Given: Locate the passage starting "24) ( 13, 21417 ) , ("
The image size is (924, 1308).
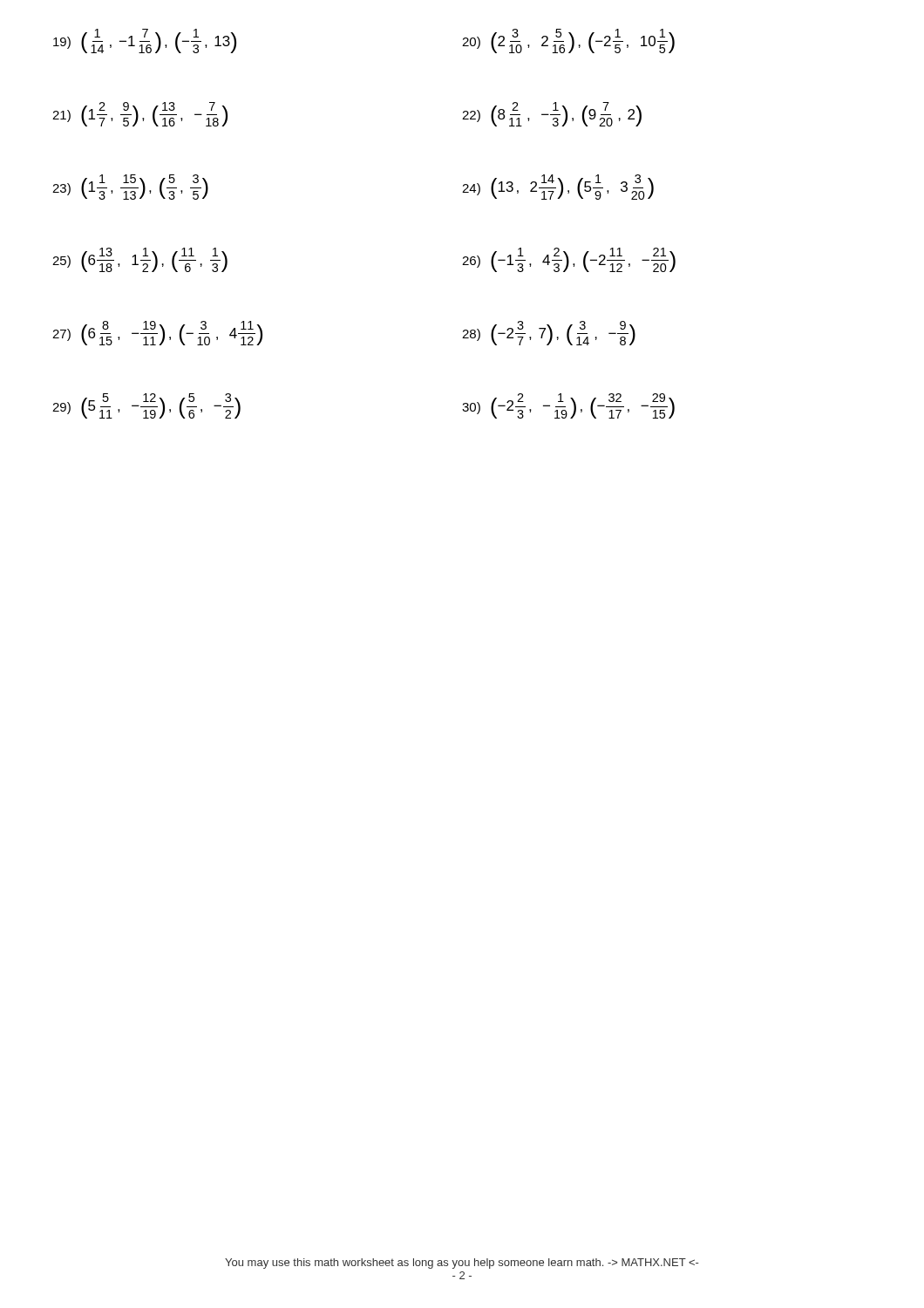Looking at the screenshot, I should click(558, 188).
